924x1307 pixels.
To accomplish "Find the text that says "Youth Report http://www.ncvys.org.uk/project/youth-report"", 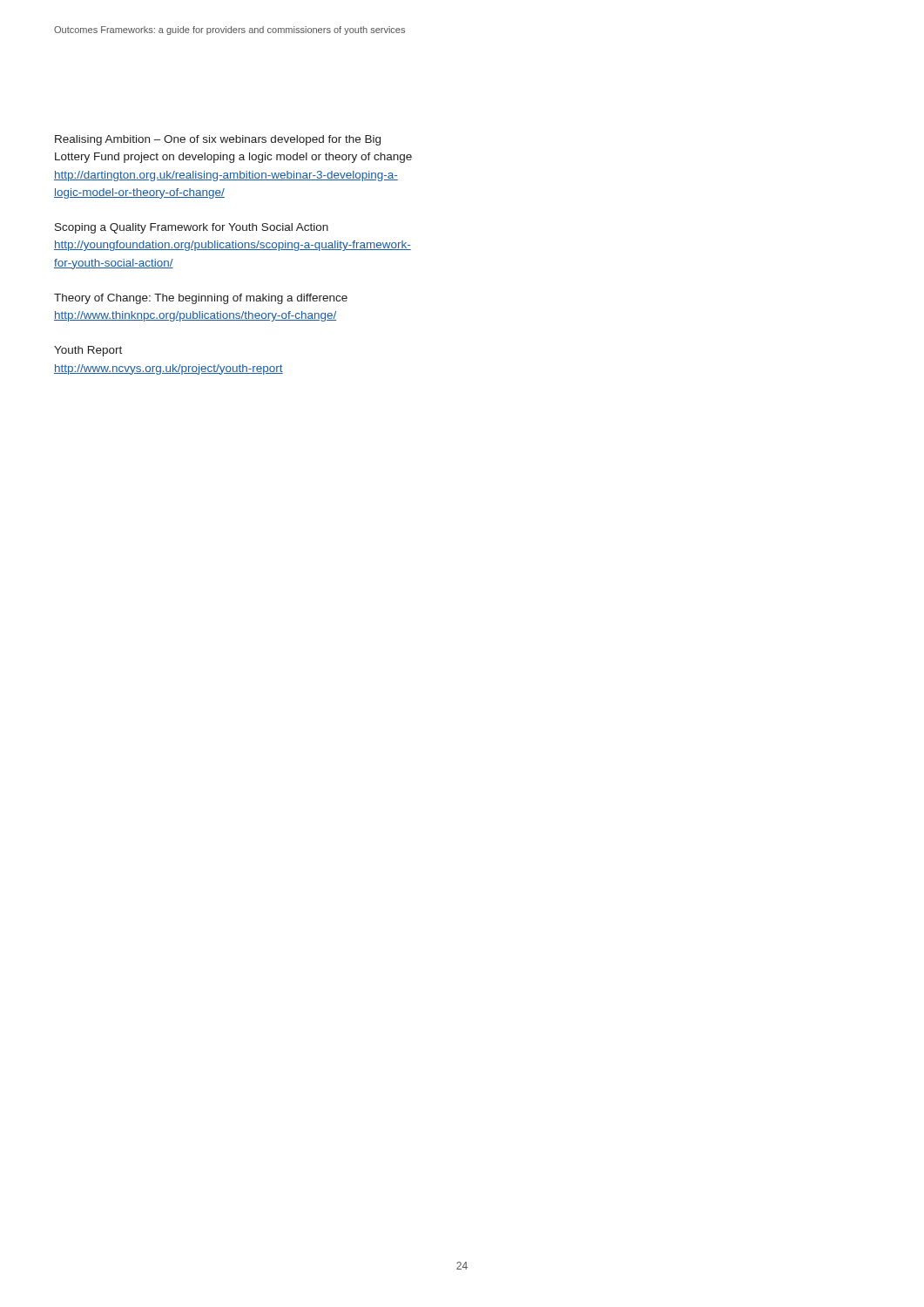I will point(168,359).
